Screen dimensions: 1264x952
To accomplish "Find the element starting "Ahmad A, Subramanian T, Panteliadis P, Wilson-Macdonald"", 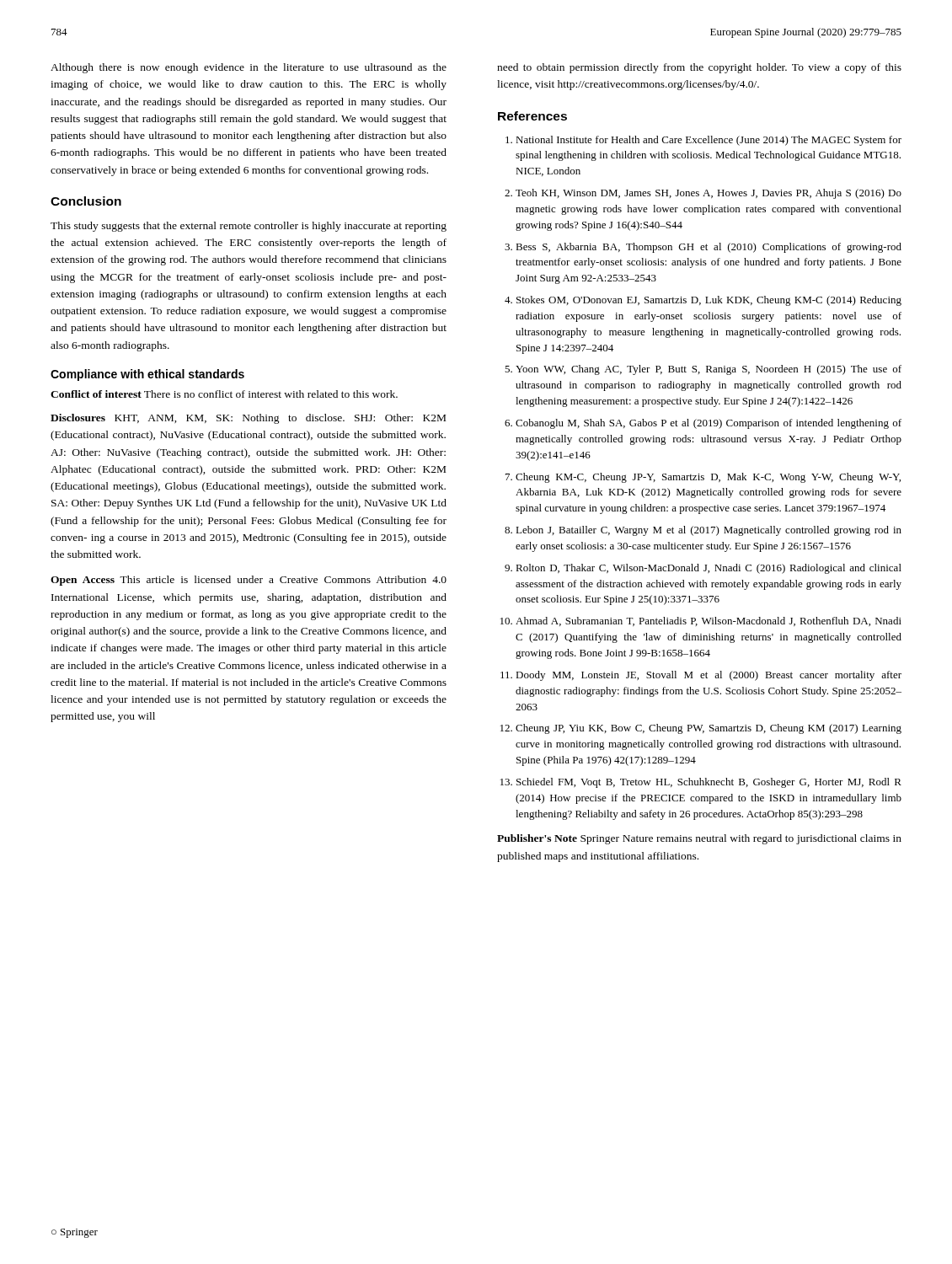I will coord(709,637).
